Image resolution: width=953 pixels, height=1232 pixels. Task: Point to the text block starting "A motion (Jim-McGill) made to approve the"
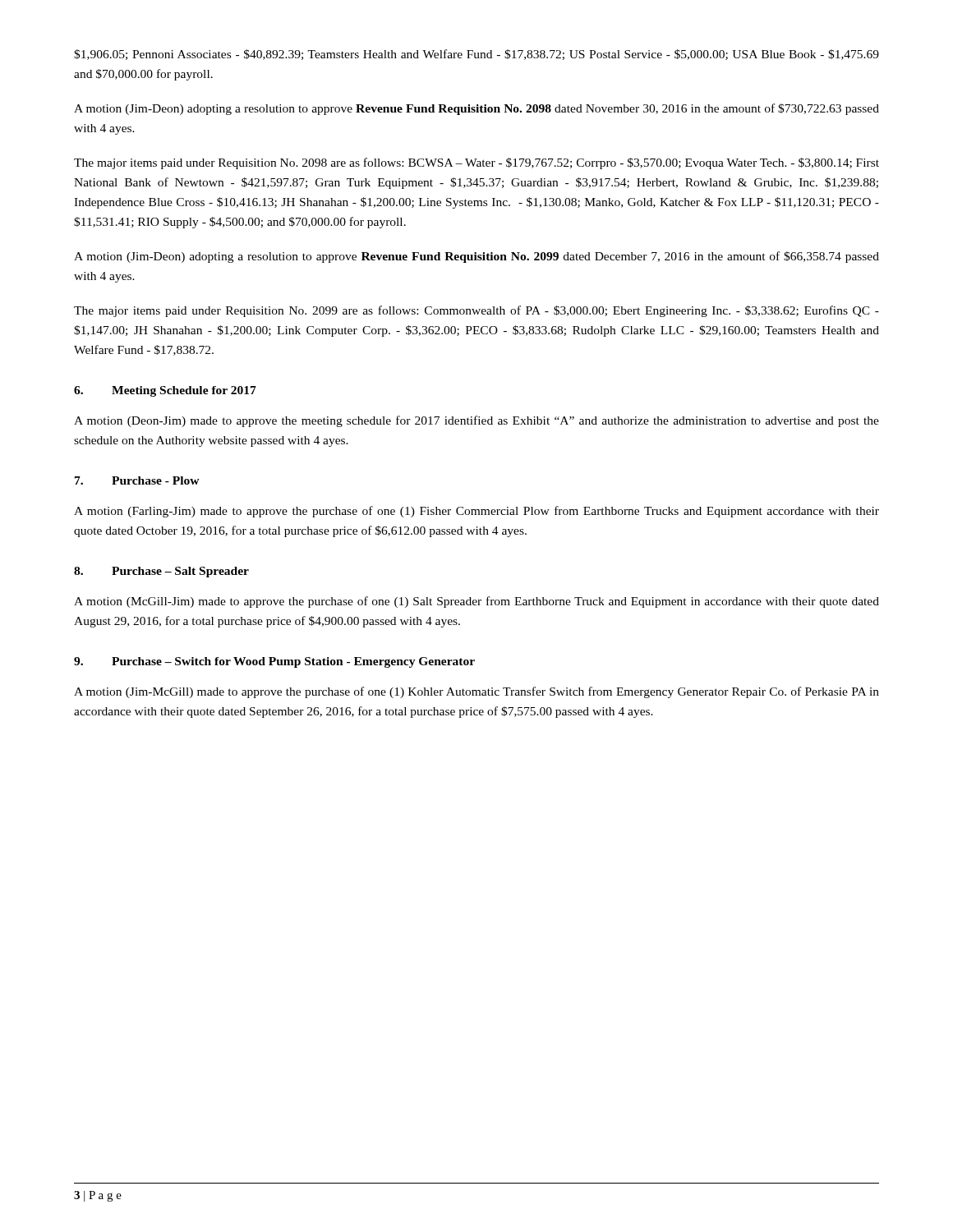point(476,701)
